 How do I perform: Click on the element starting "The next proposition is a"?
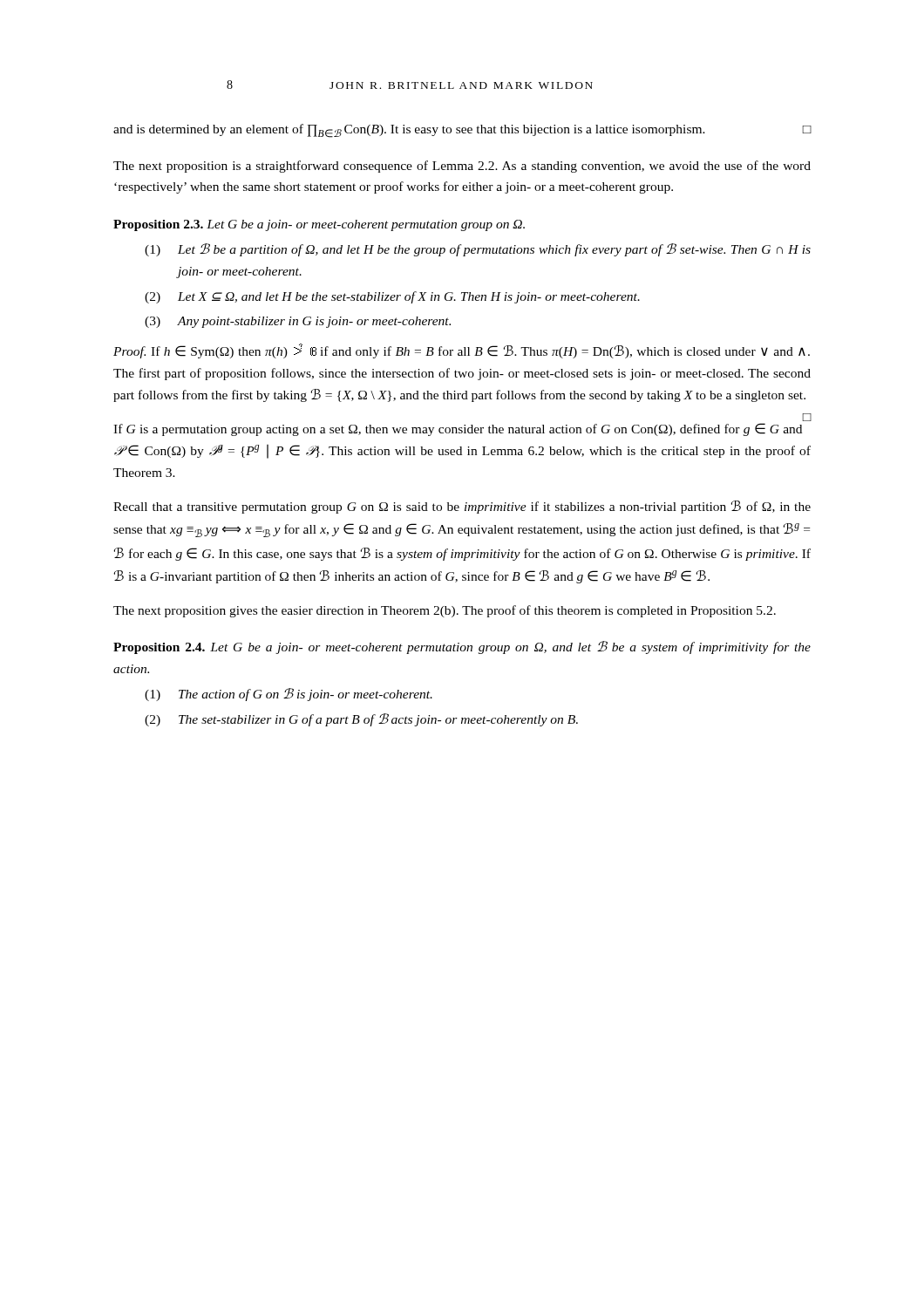click(x=462, y=177)
